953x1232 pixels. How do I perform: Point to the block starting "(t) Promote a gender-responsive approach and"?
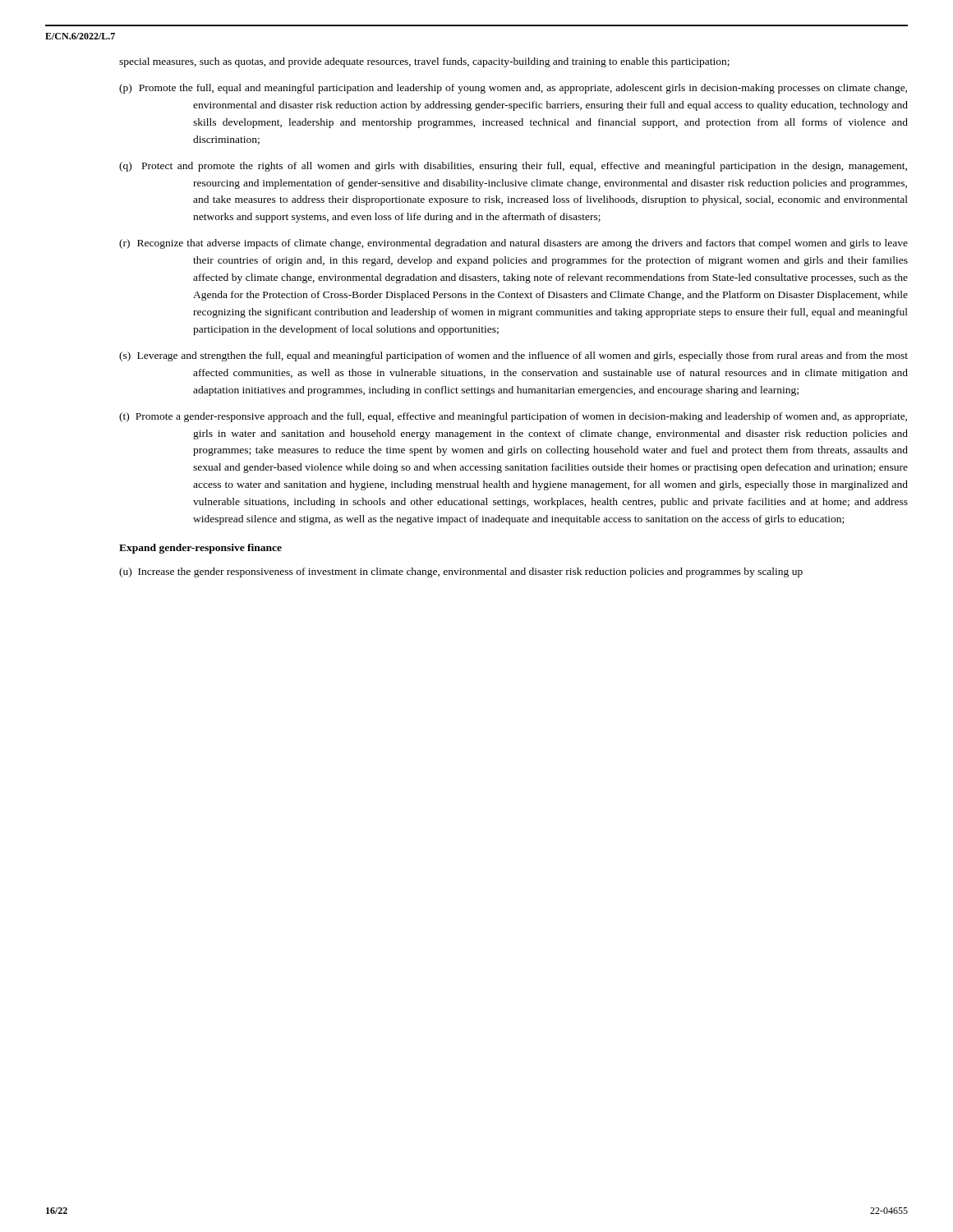coord(513,467)
